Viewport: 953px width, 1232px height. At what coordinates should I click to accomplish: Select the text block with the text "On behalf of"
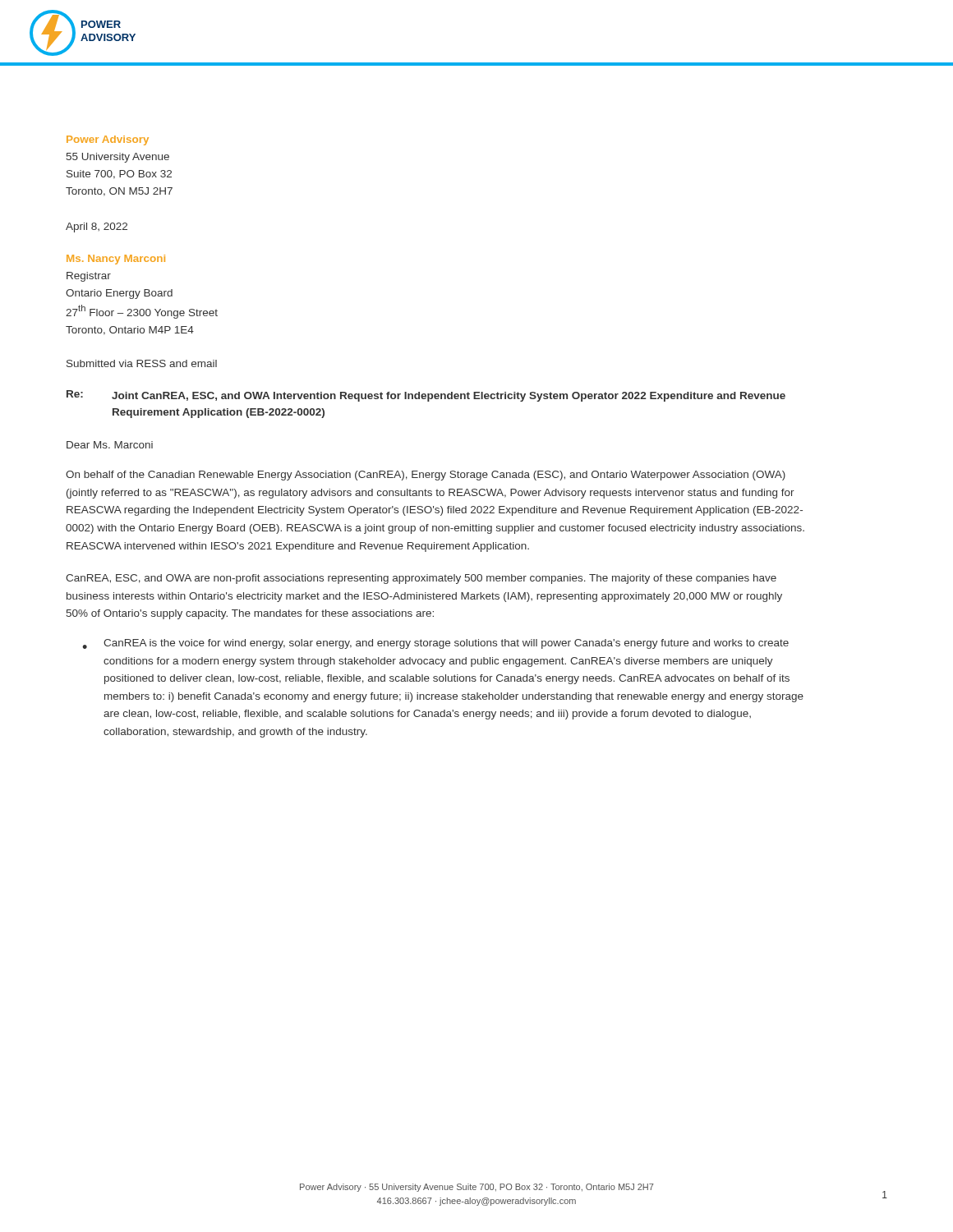click(x=435, y=510)
